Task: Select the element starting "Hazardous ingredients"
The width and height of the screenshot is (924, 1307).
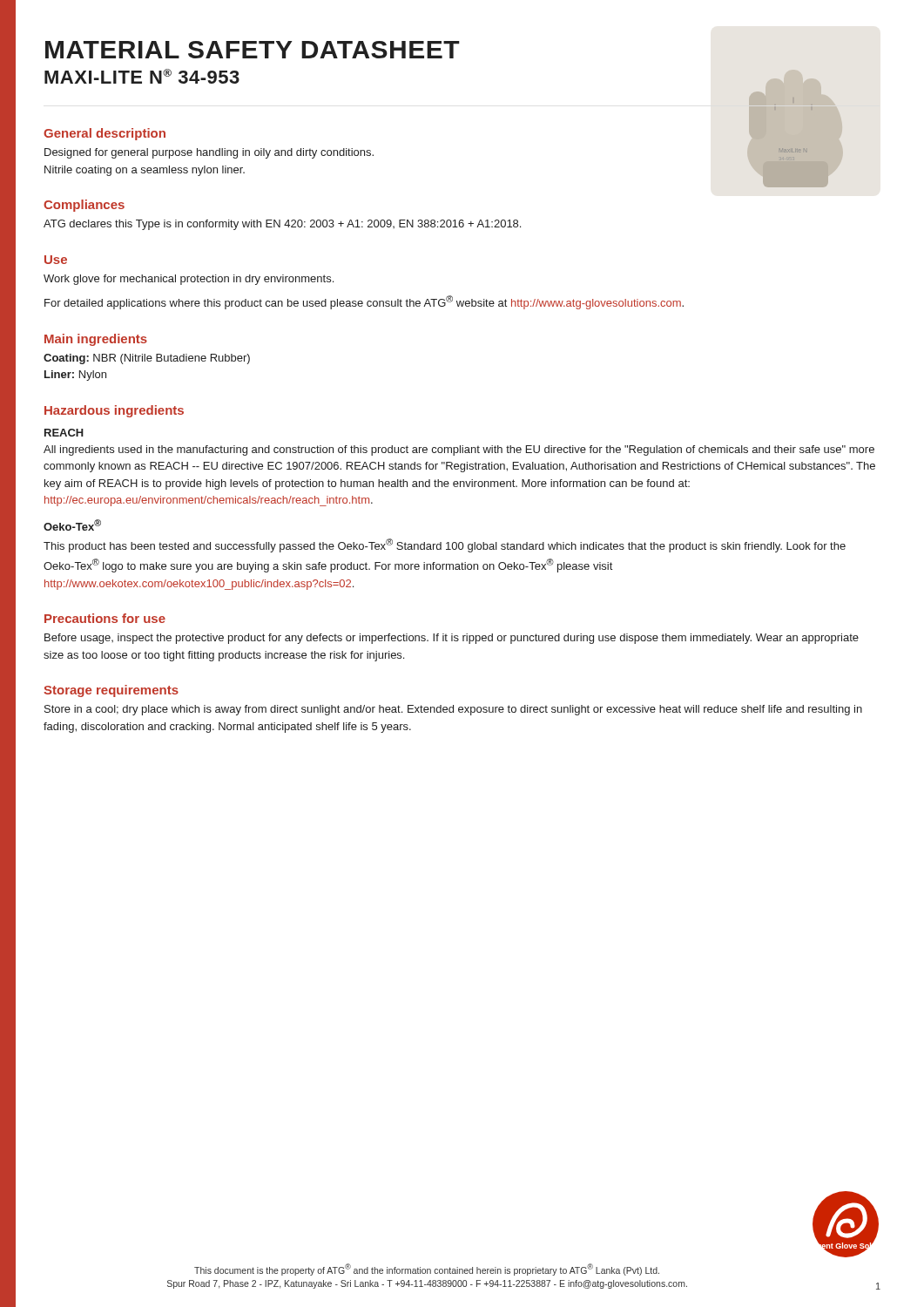Action: click(114, 410)
